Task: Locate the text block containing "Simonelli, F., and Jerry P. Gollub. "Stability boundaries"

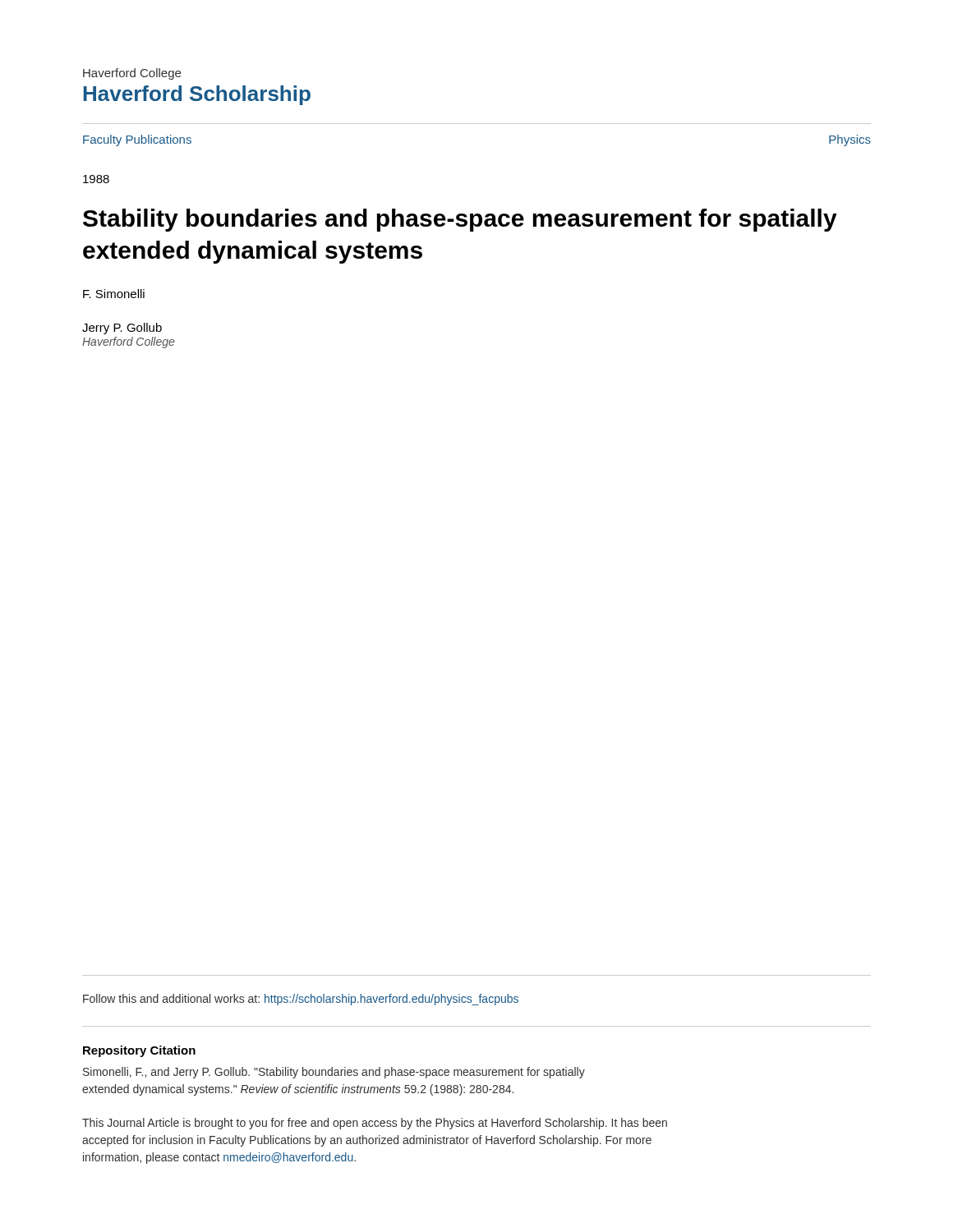Action: (333, 1080)
